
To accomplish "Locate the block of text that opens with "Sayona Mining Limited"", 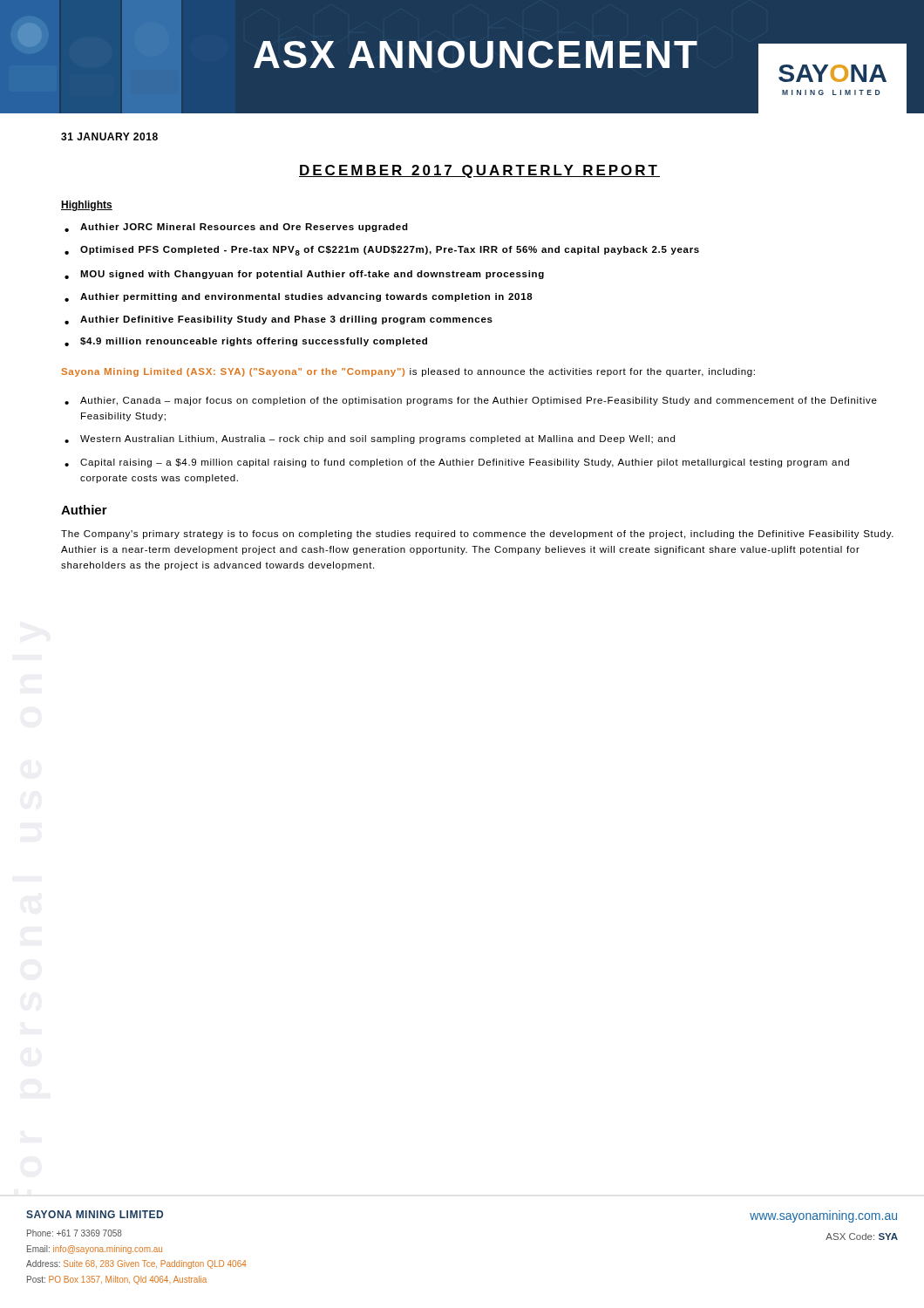I will coord(409,372).
